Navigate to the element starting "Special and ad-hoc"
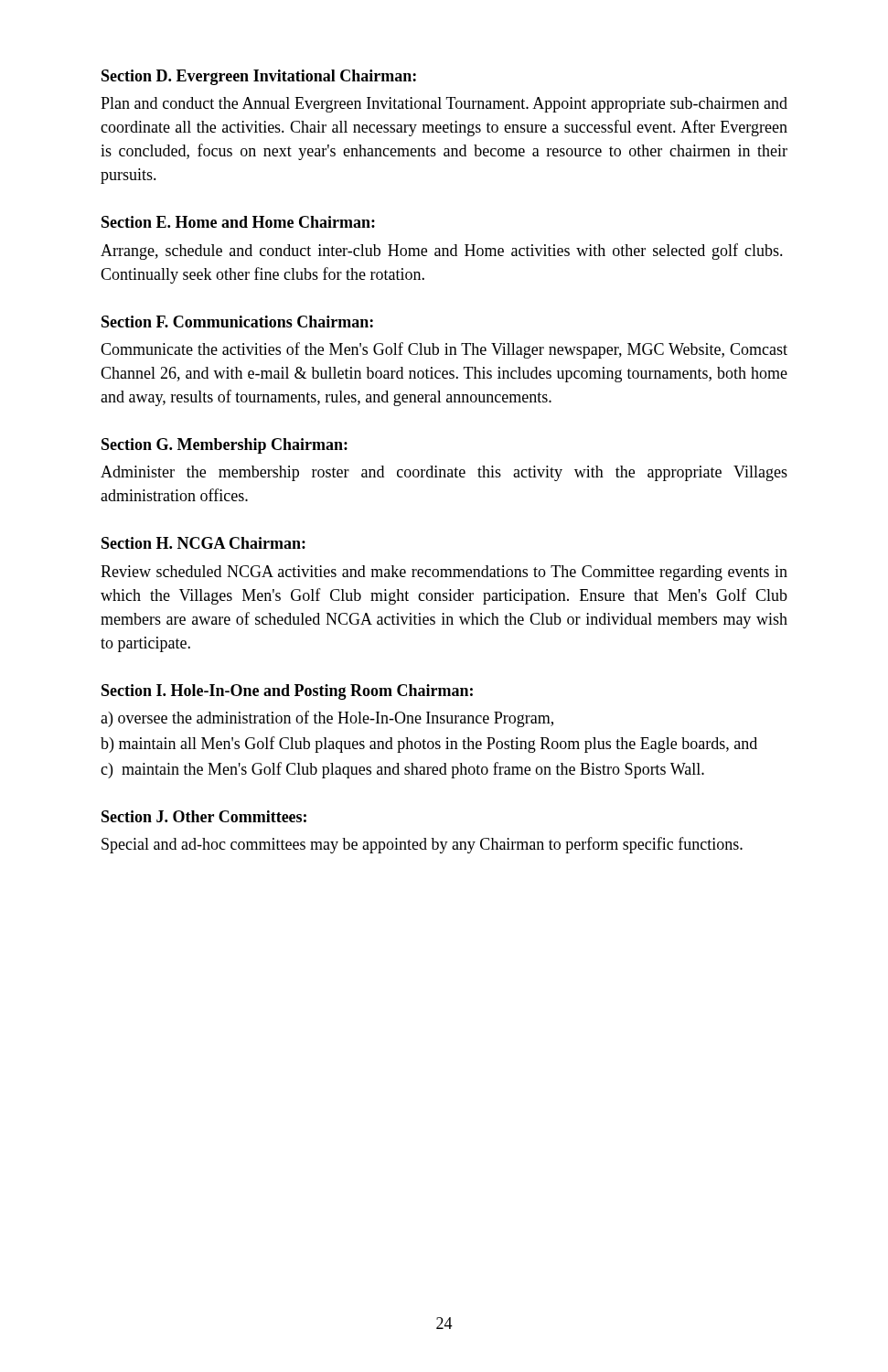The height and width of the screenshot is (1372, 888). point(422,845)
